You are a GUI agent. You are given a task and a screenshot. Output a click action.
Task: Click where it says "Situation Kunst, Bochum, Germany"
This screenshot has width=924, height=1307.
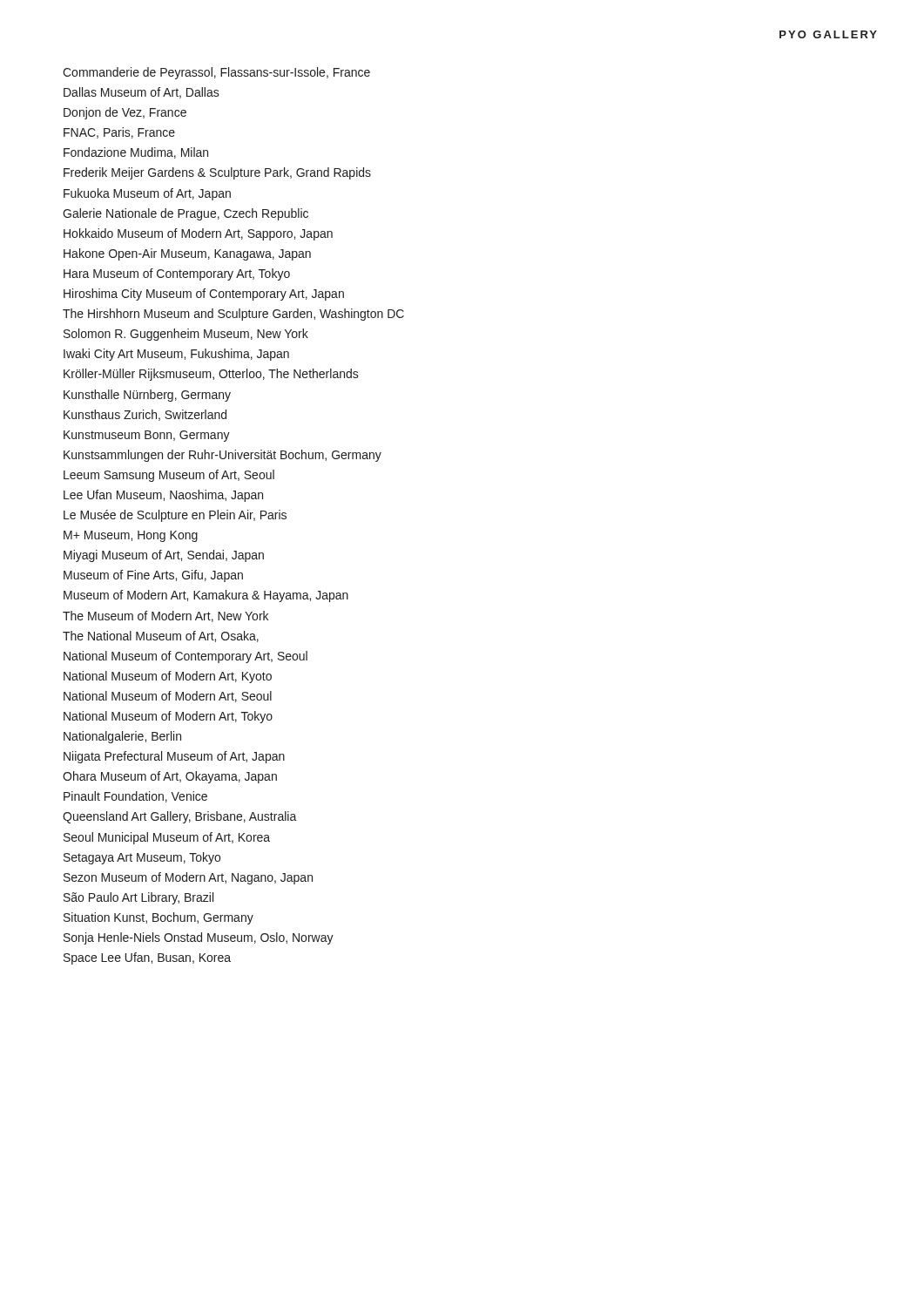point(158,917)
